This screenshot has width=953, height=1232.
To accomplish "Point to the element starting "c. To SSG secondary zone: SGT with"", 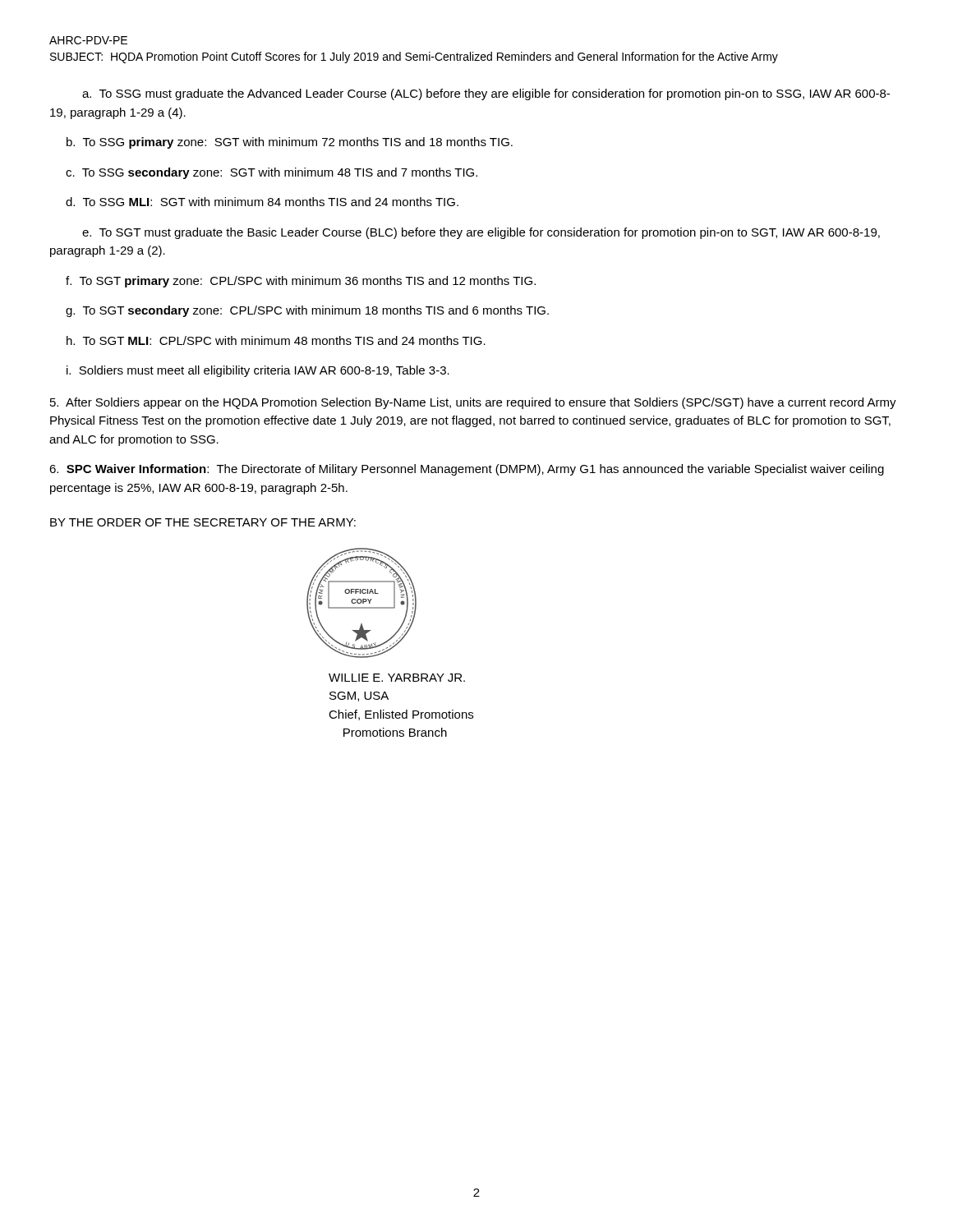I will [272, 172].
